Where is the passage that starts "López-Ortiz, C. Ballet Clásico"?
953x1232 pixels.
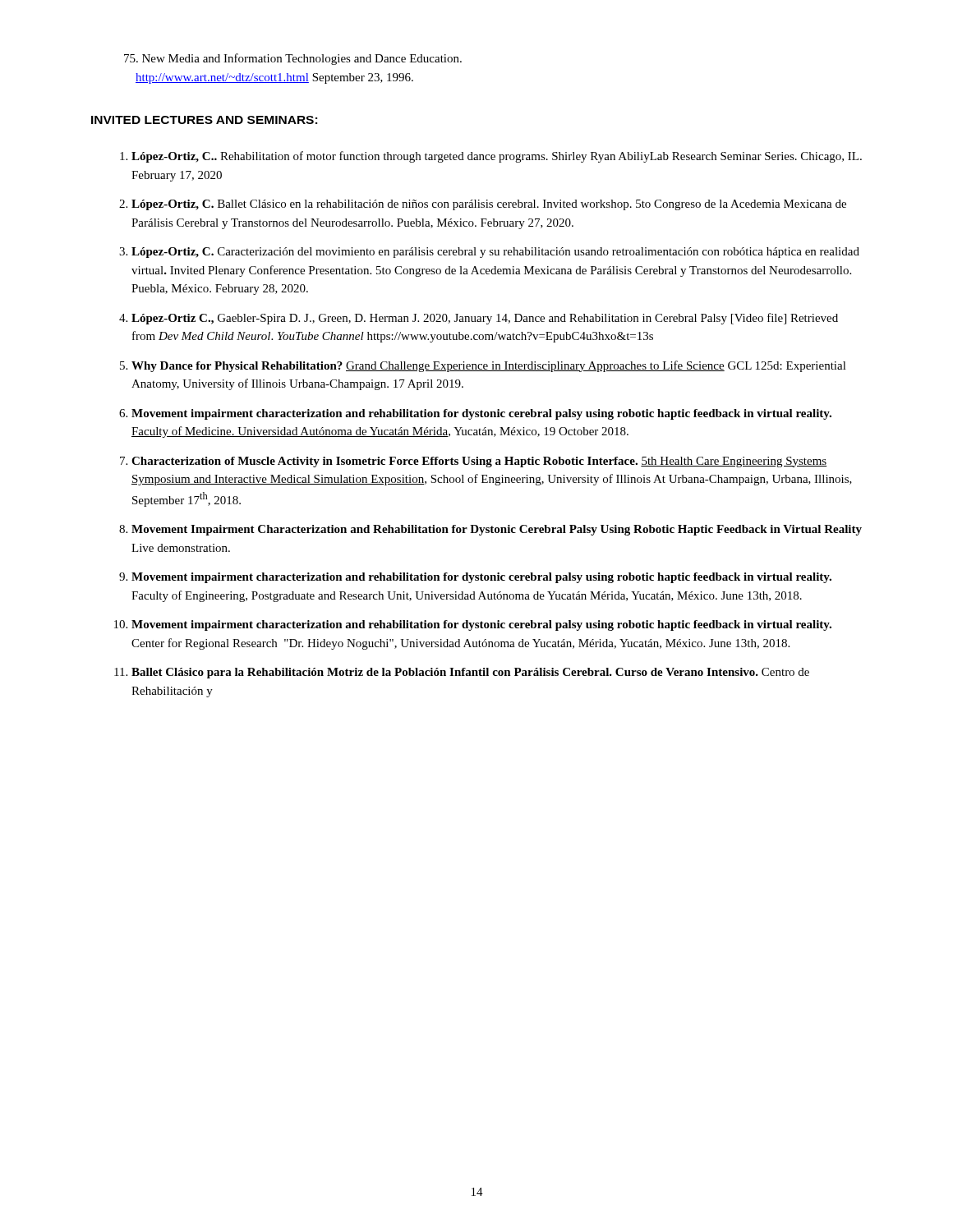(x=497, y=213)
